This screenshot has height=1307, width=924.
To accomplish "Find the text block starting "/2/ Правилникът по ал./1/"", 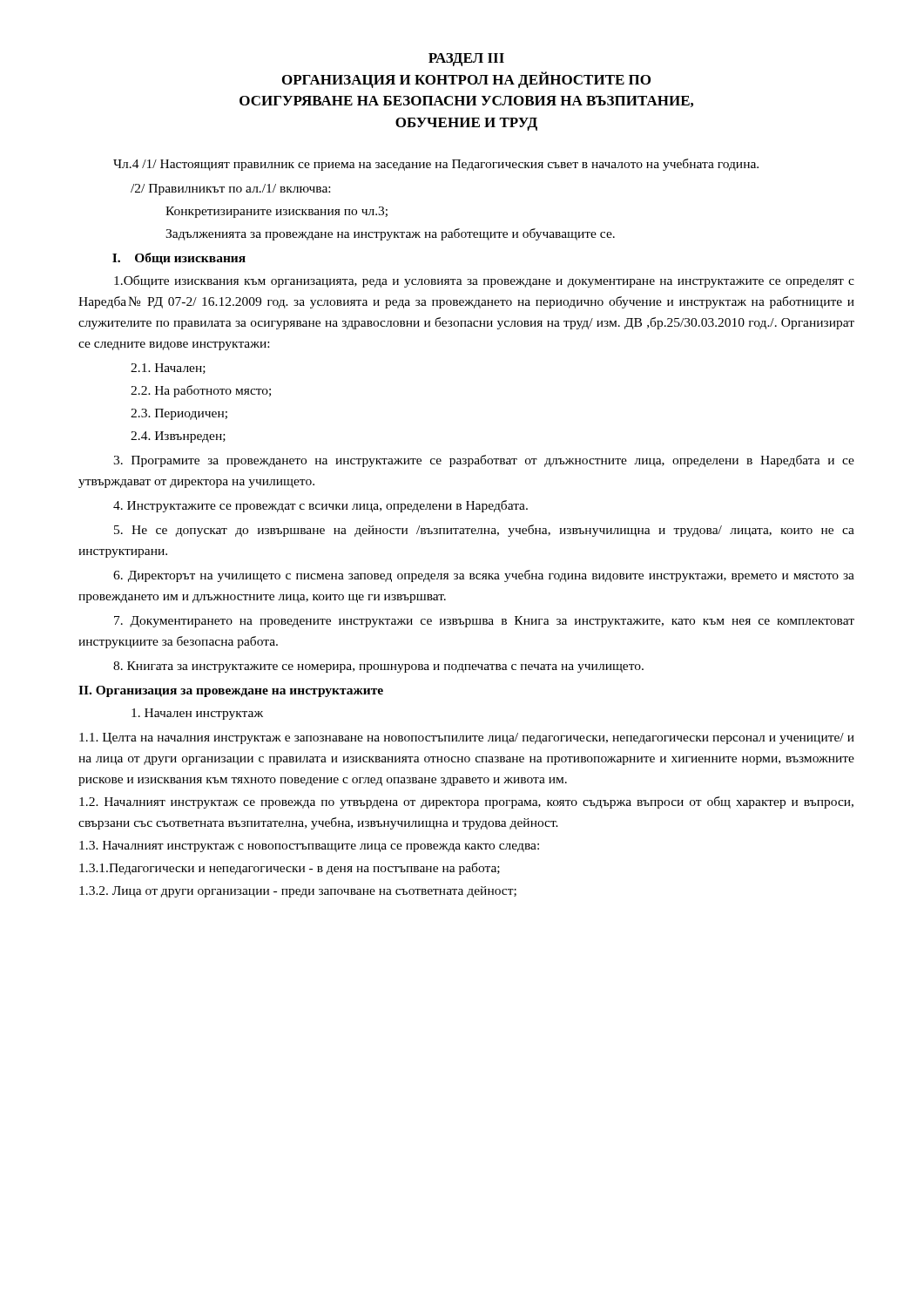I will [231, 187].
